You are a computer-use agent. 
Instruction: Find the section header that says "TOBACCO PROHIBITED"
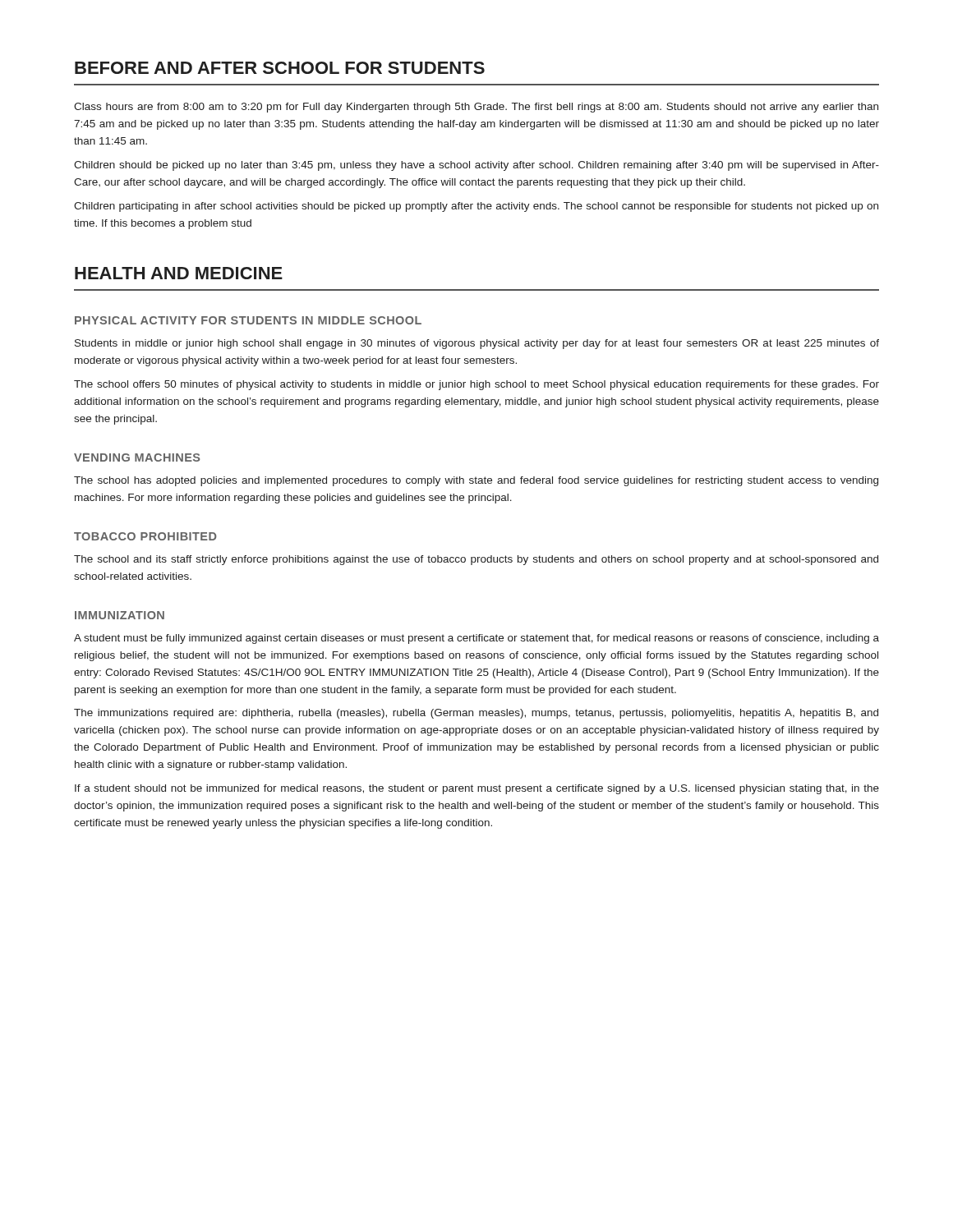pyautogui.click(x=146, y=536)
